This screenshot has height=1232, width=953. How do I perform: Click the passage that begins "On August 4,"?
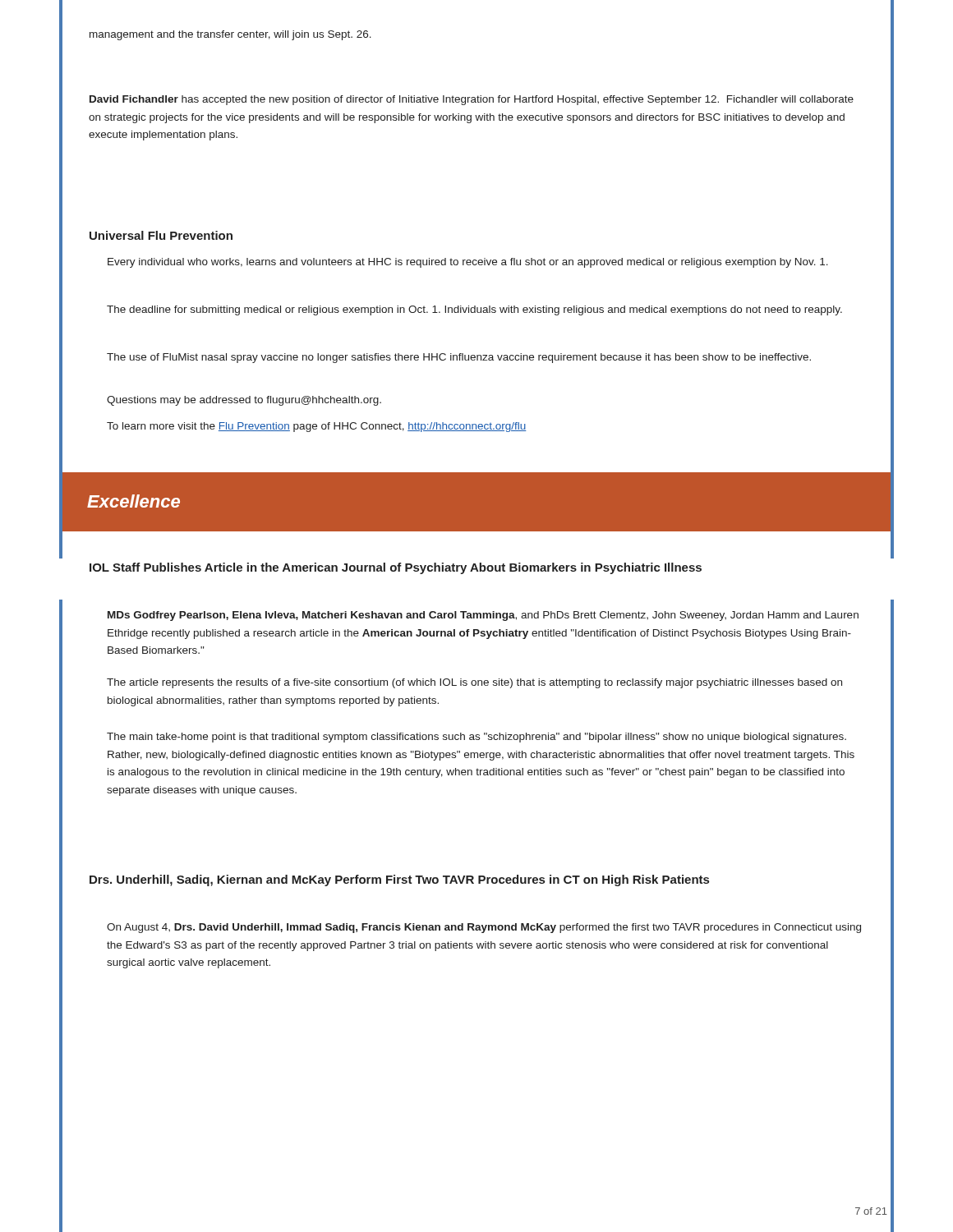[484, 945]
